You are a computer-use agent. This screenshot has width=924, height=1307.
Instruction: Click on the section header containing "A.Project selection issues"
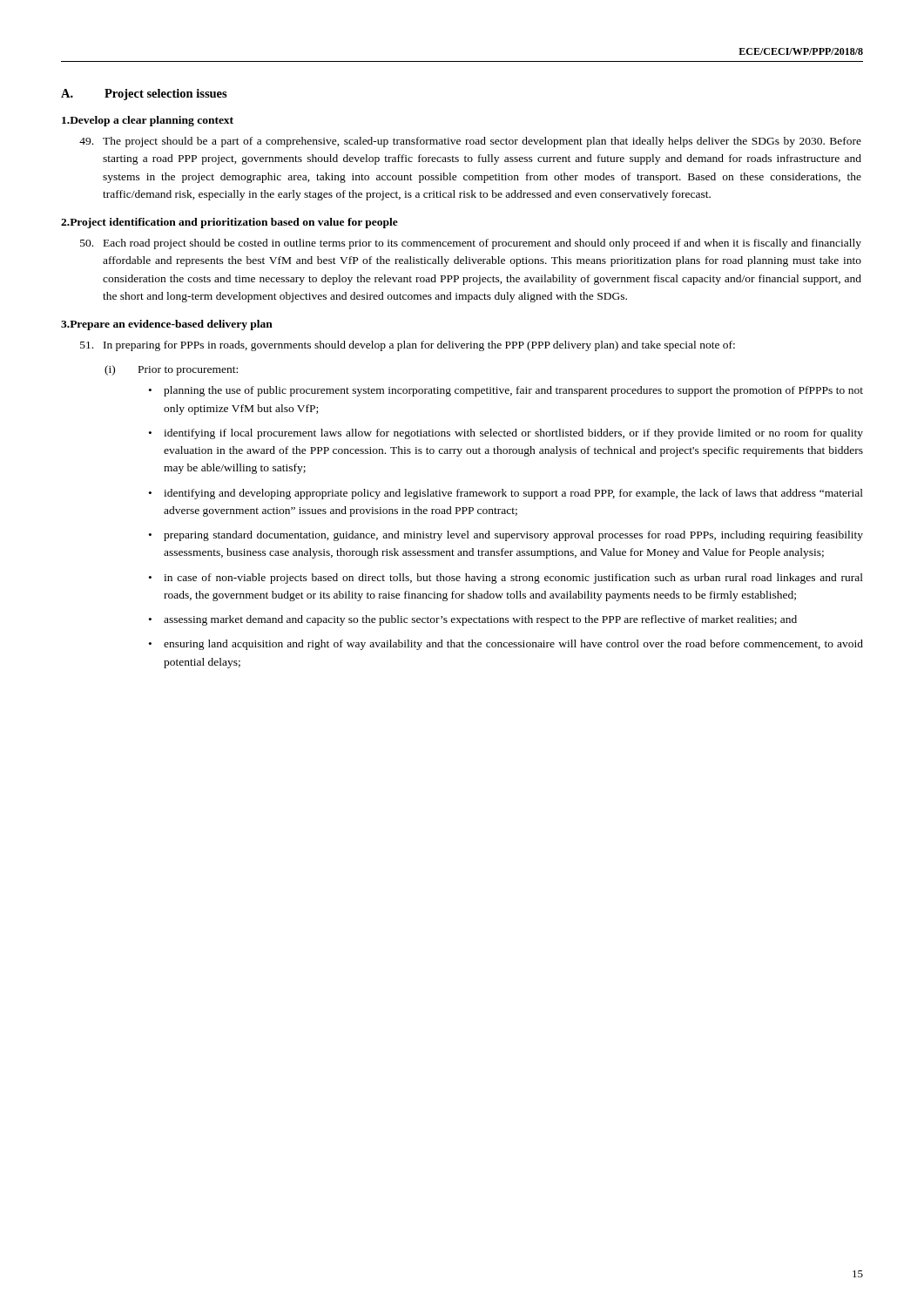144,94
